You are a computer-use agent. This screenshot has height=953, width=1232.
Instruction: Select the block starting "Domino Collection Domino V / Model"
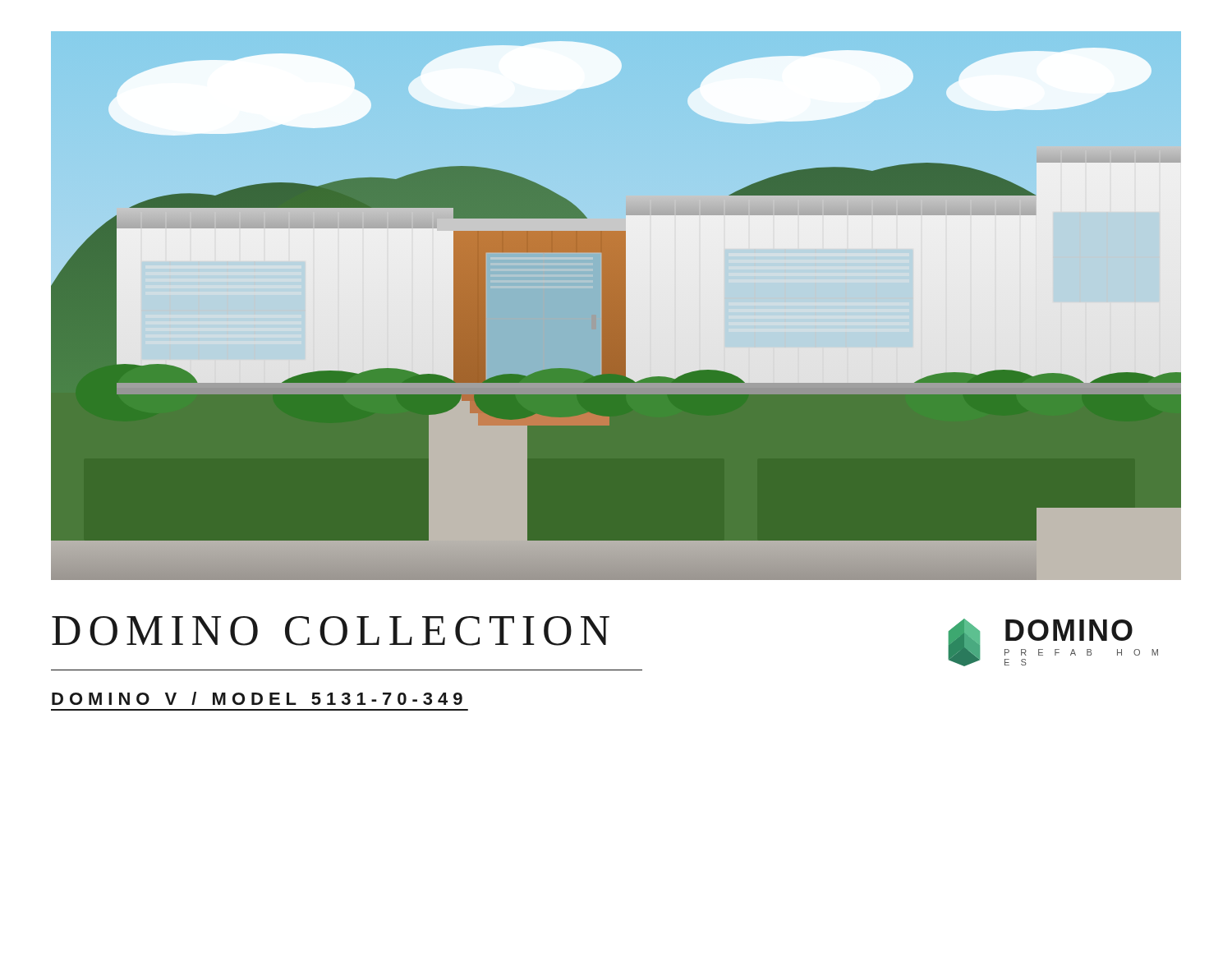click(x=347, y=658)
